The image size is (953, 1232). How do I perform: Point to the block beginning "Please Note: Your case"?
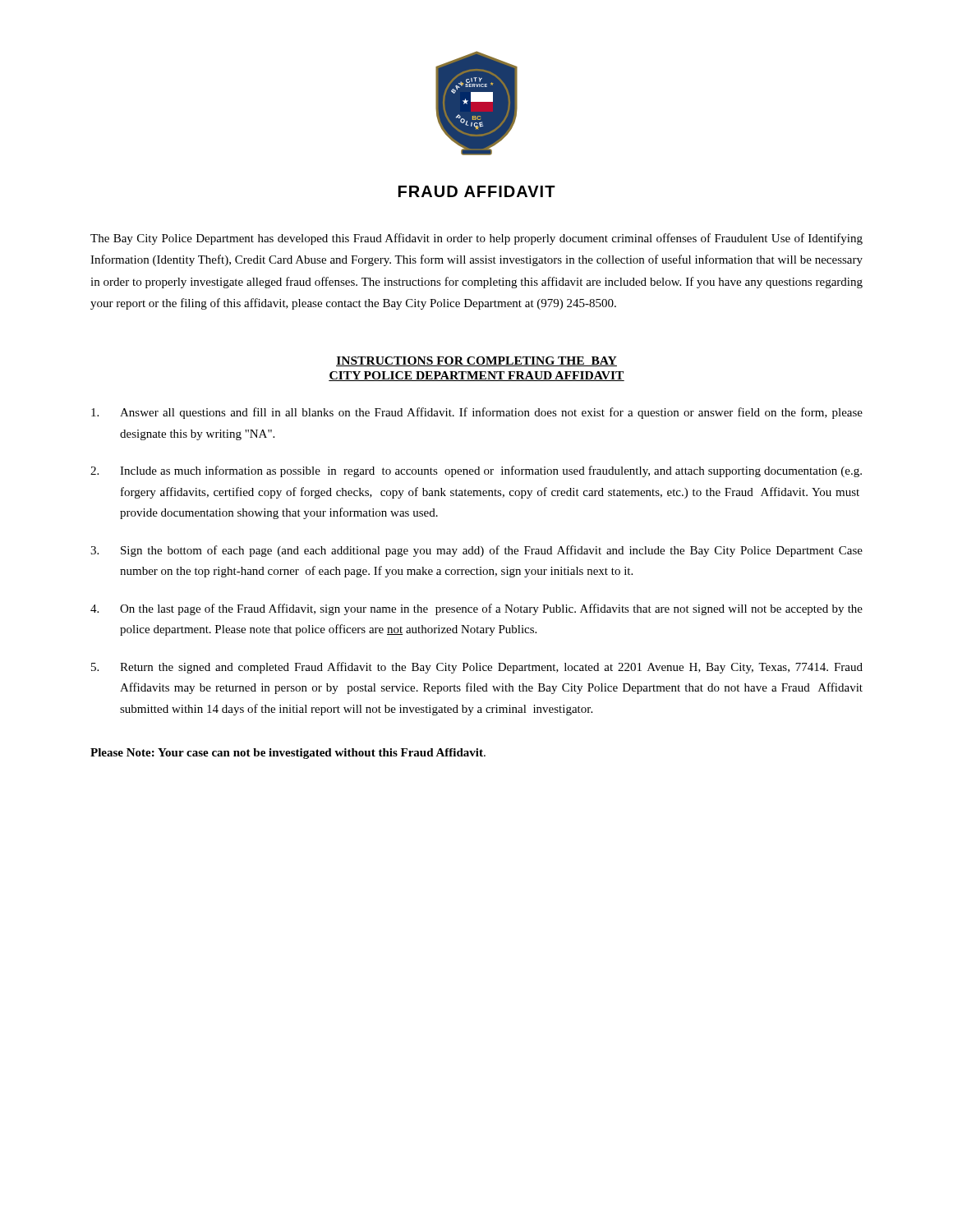click(288, 752)
